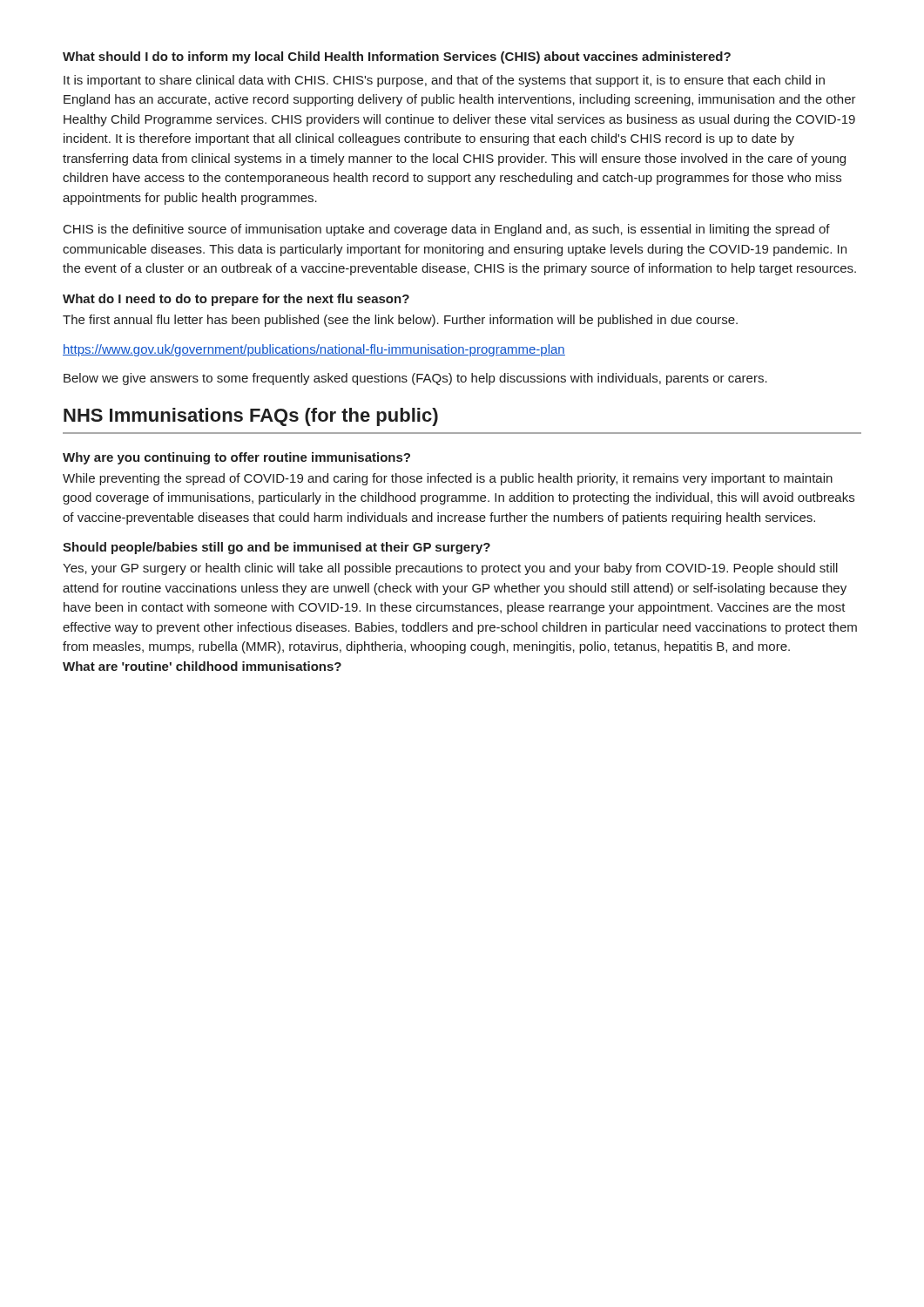Point to the passage starting "It is important"

tap(459, 138)
